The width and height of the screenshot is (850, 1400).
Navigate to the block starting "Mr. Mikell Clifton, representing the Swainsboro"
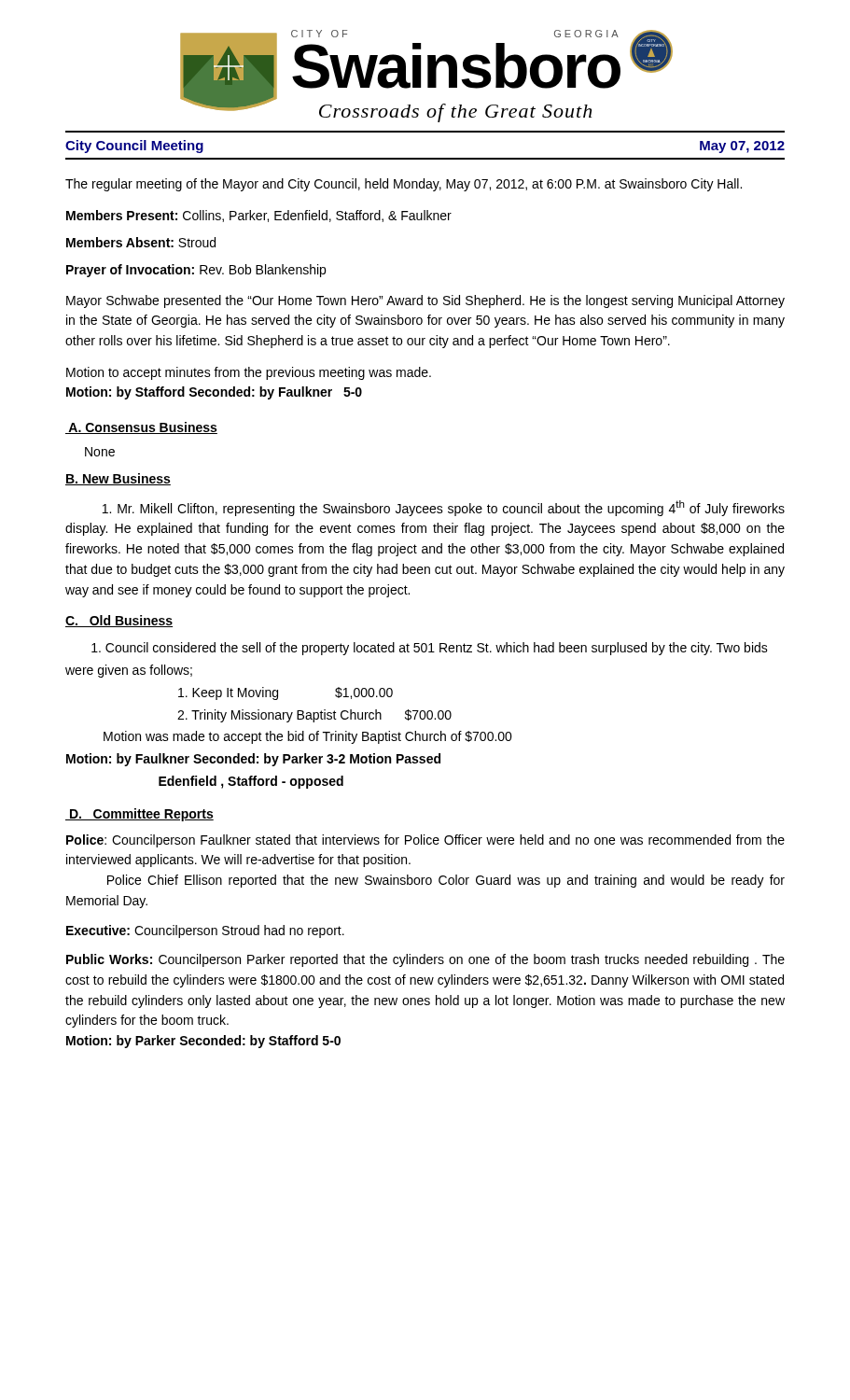(x=425, y=547)
